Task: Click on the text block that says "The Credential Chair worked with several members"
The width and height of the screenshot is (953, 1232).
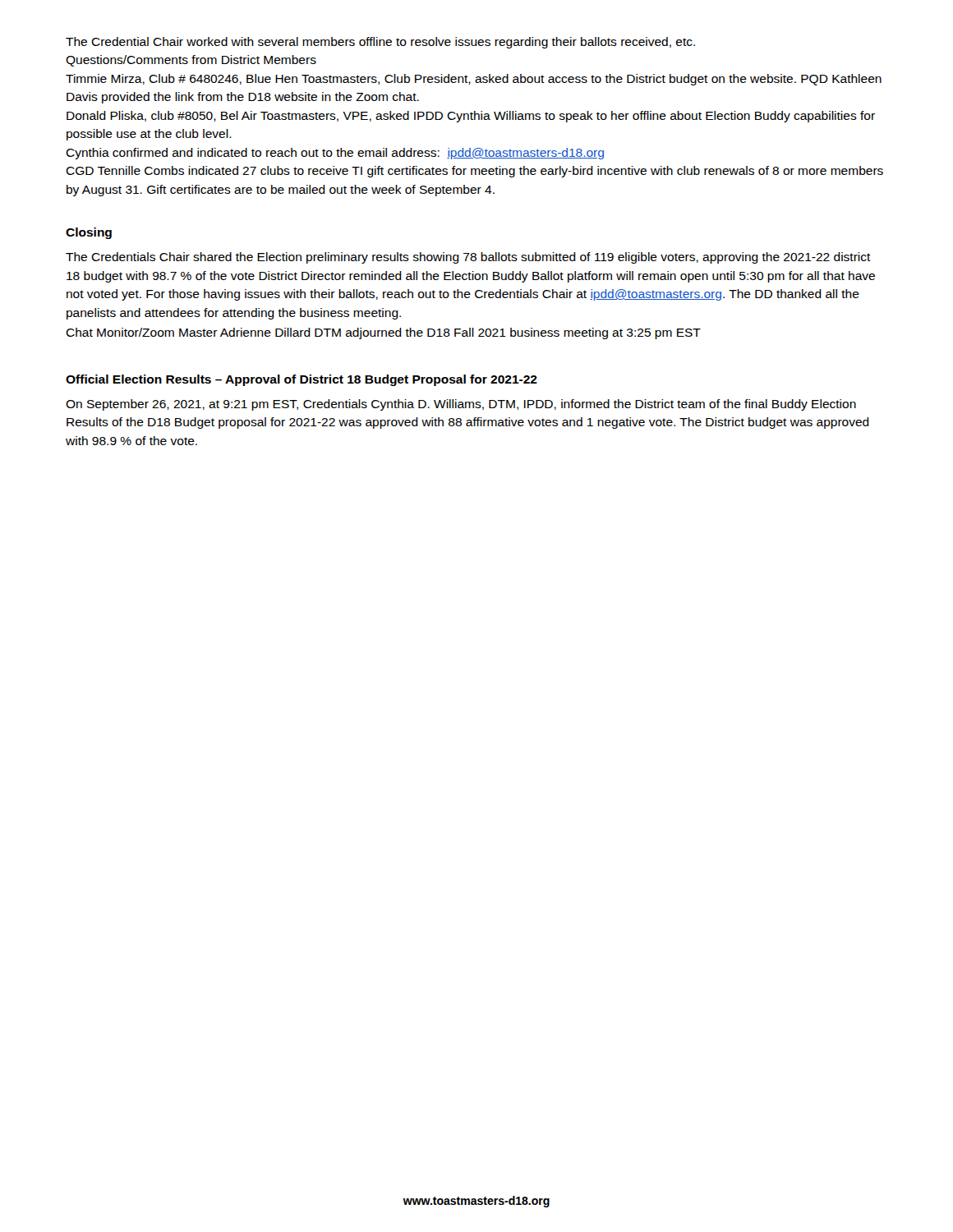Action: tap(381, 41)
